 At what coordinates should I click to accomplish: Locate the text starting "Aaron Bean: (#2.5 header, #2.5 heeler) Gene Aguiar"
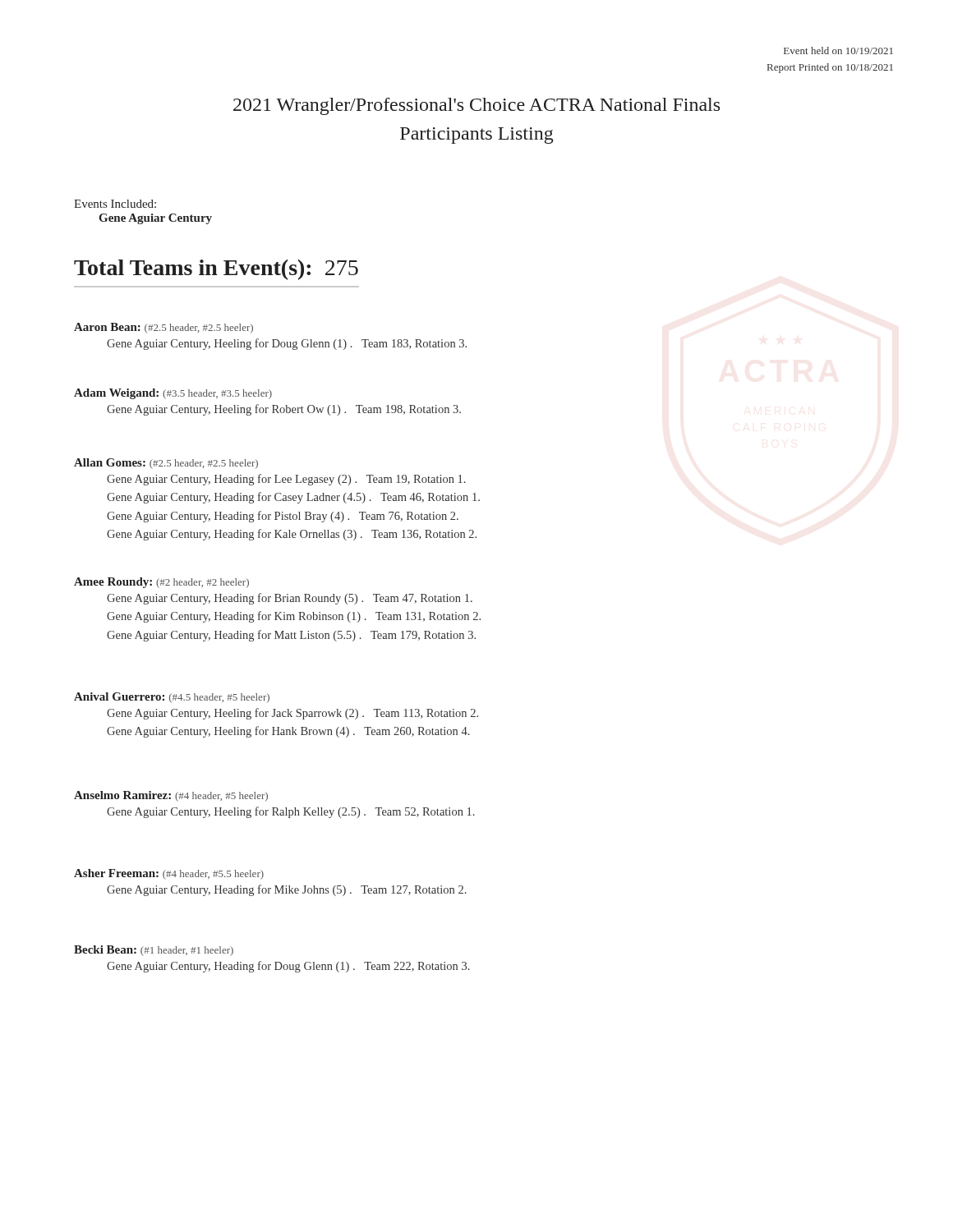pos(163,328)
